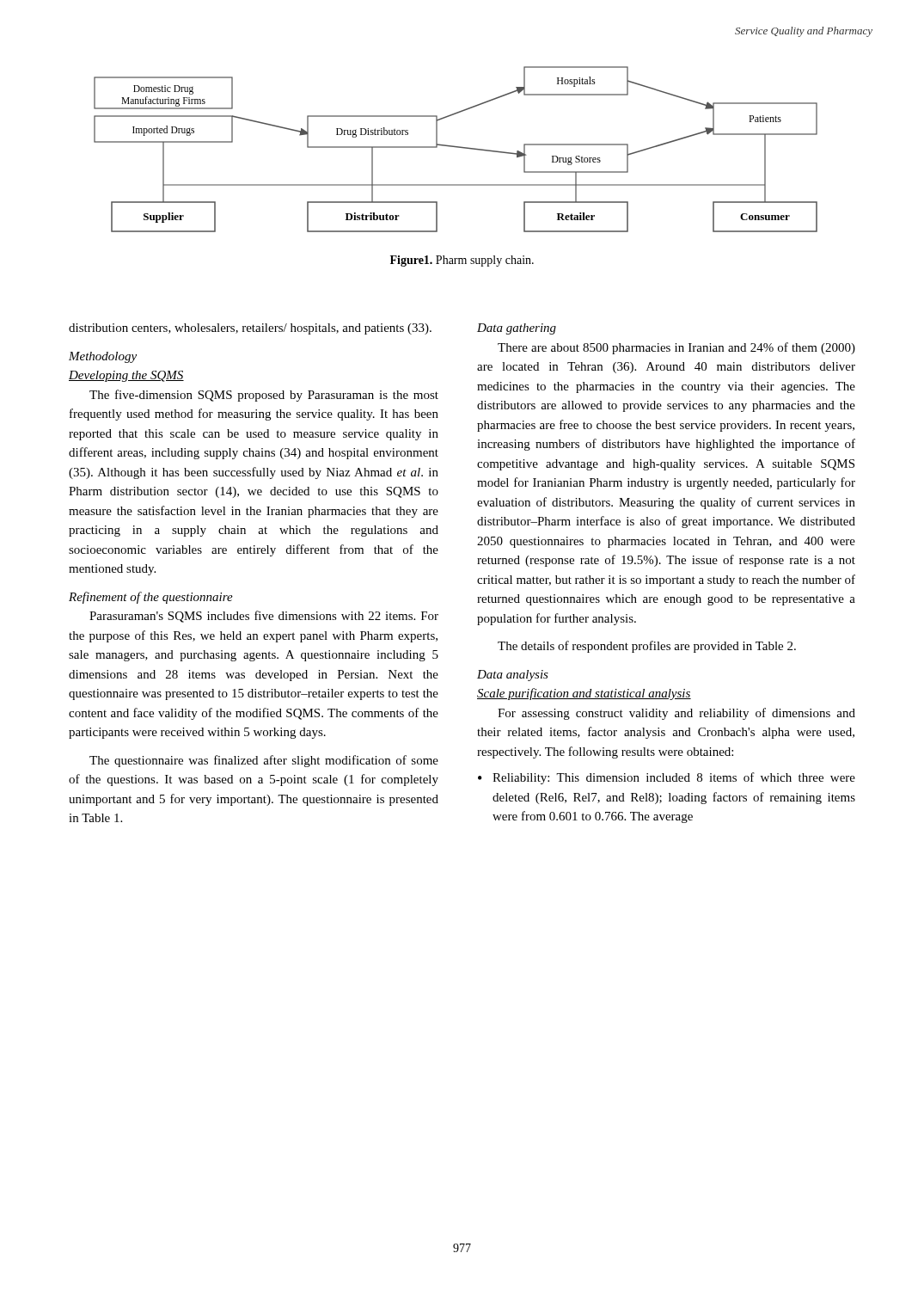Screen dimensions: 1290x924
Task: Navigate to the element starting "Refinement of the questionnaire"
Action: point(151,596)
